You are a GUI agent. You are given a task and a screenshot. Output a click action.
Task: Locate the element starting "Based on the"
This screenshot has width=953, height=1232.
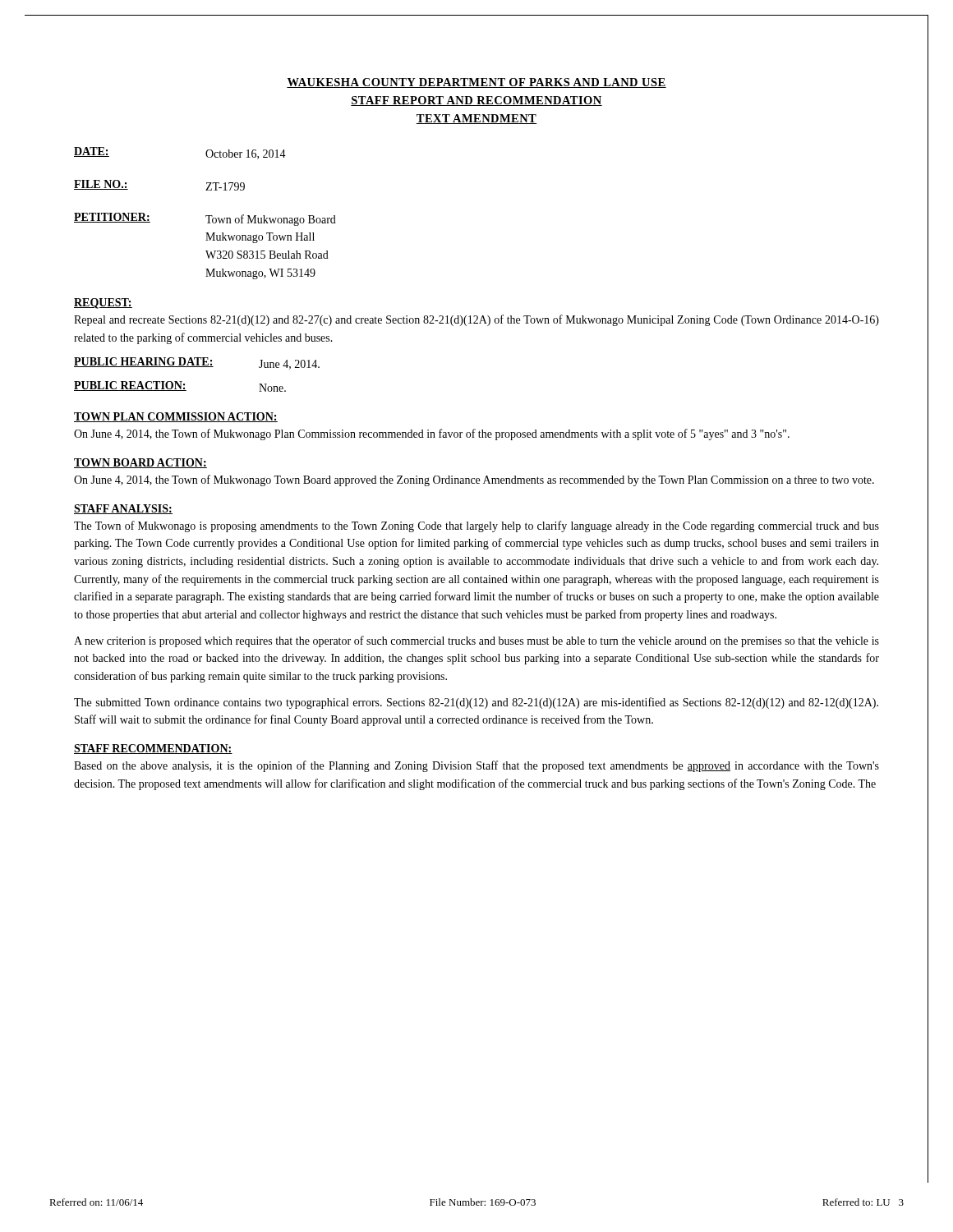click(476, 775)
